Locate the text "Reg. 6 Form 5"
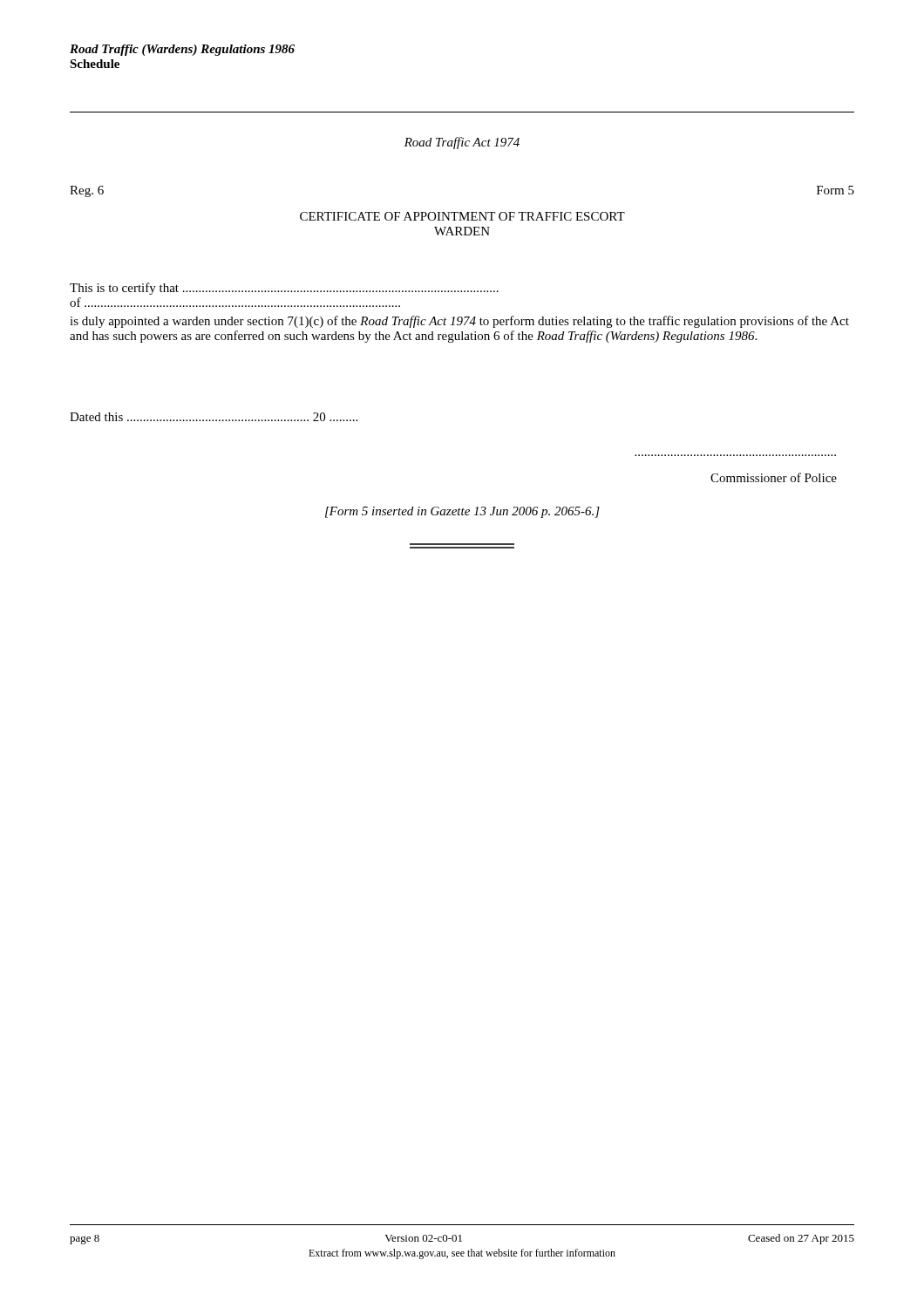This screenshot has height=1308, width=924. click(88, 191)
